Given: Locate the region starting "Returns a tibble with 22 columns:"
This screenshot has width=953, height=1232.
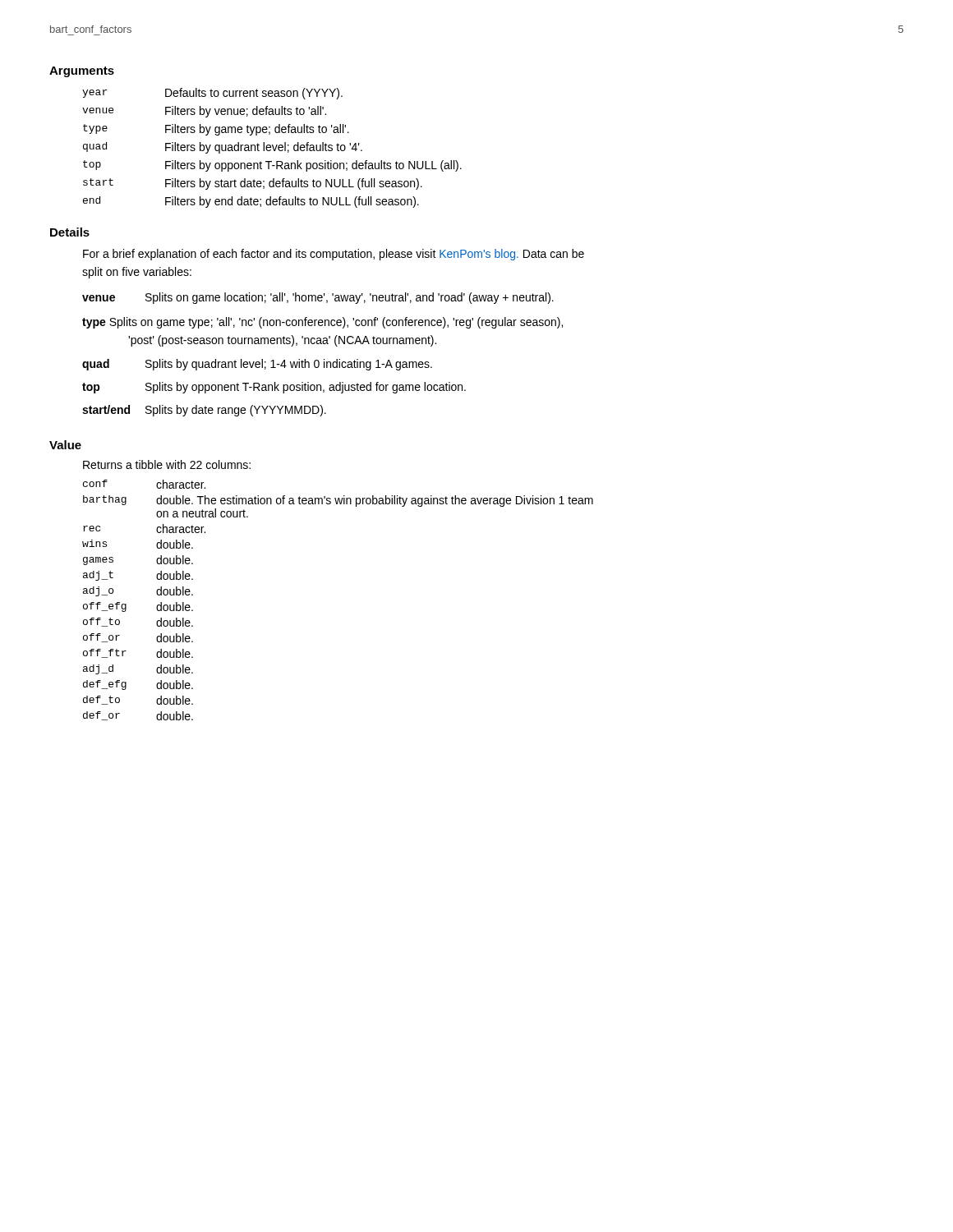Looking at the screenshot, I should (x=167, y=464).
